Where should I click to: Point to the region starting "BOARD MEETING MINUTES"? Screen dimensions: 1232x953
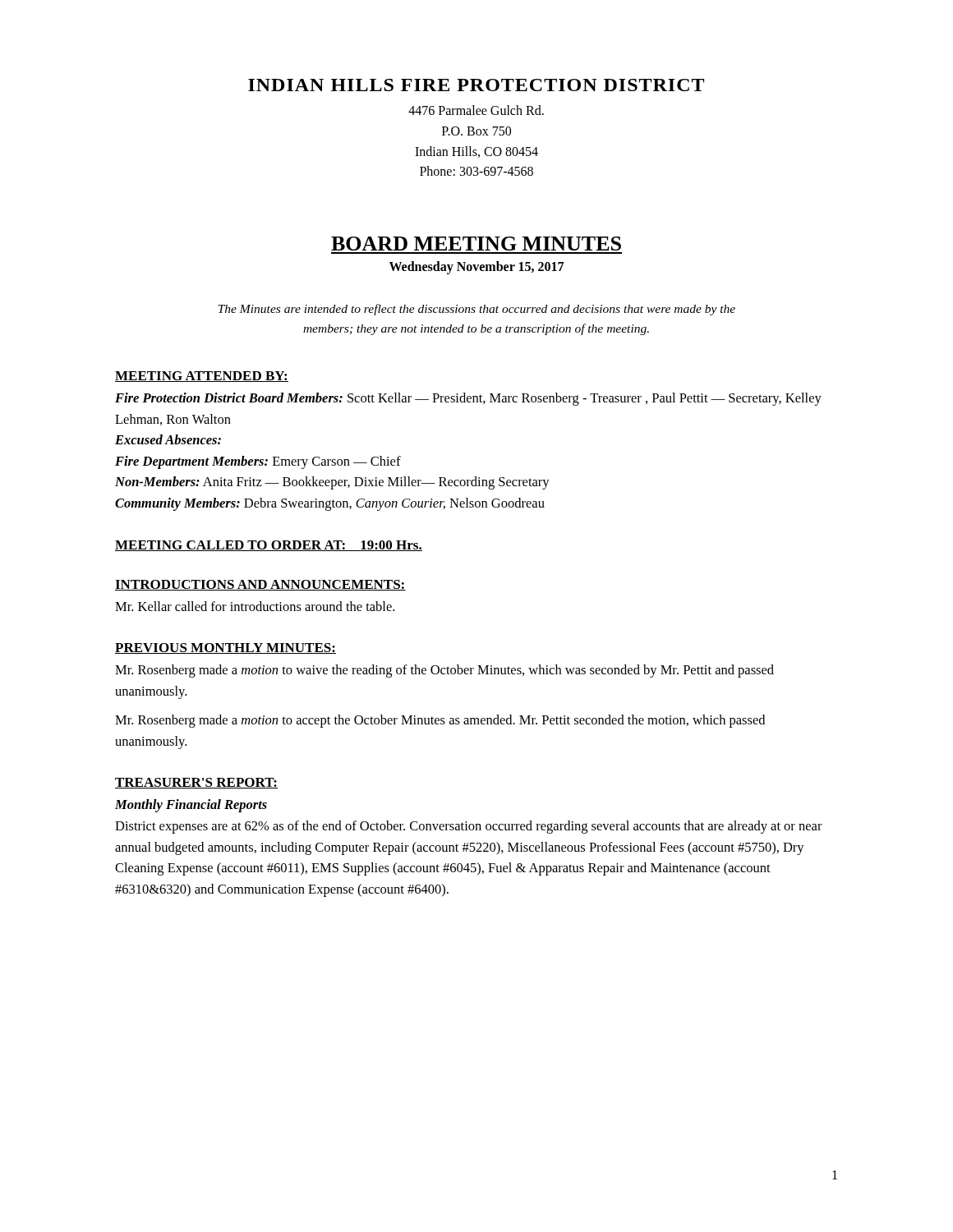476,244
